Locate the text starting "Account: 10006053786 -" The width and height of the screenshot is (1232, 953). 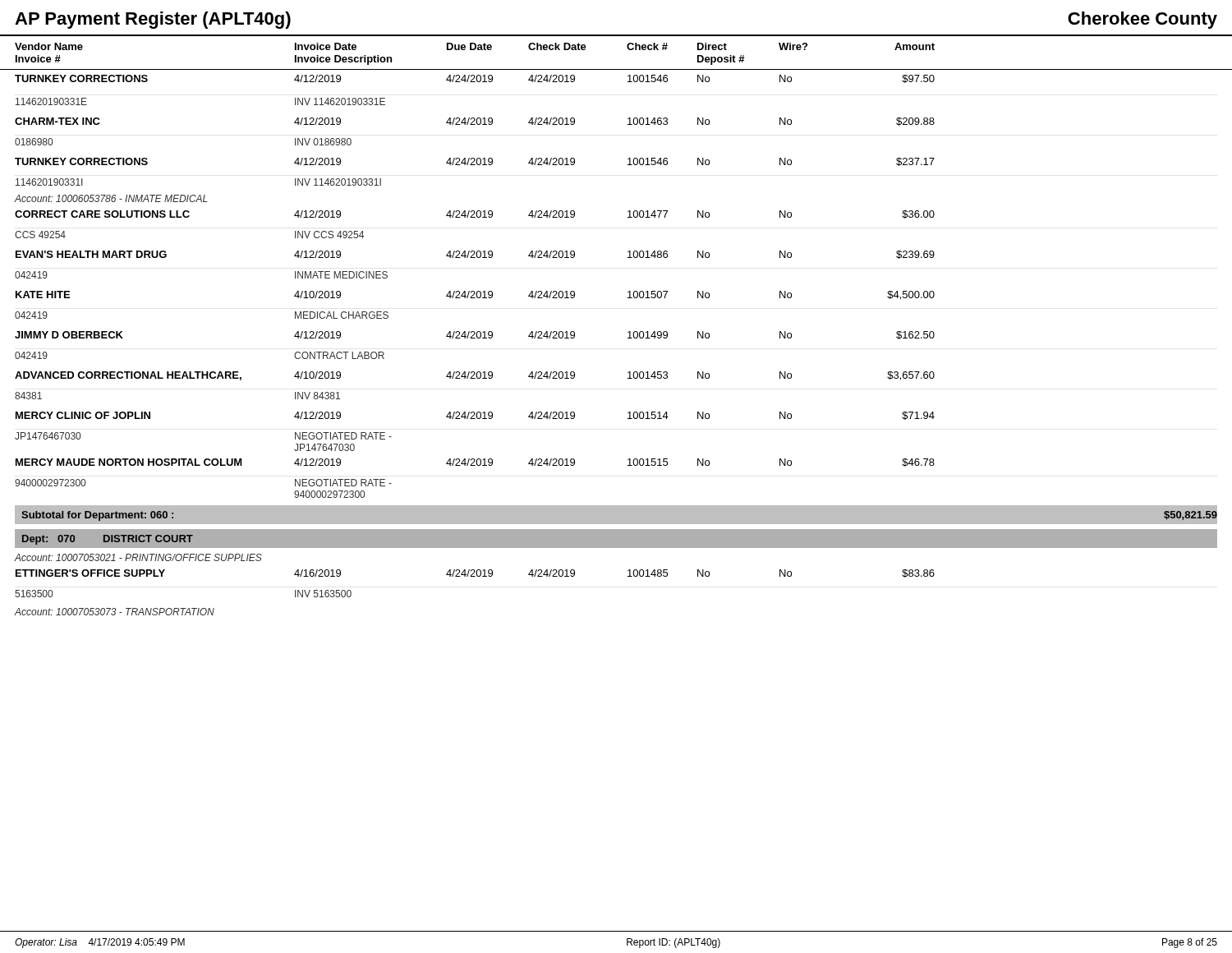pyautogui.click(x=111, y=199)
